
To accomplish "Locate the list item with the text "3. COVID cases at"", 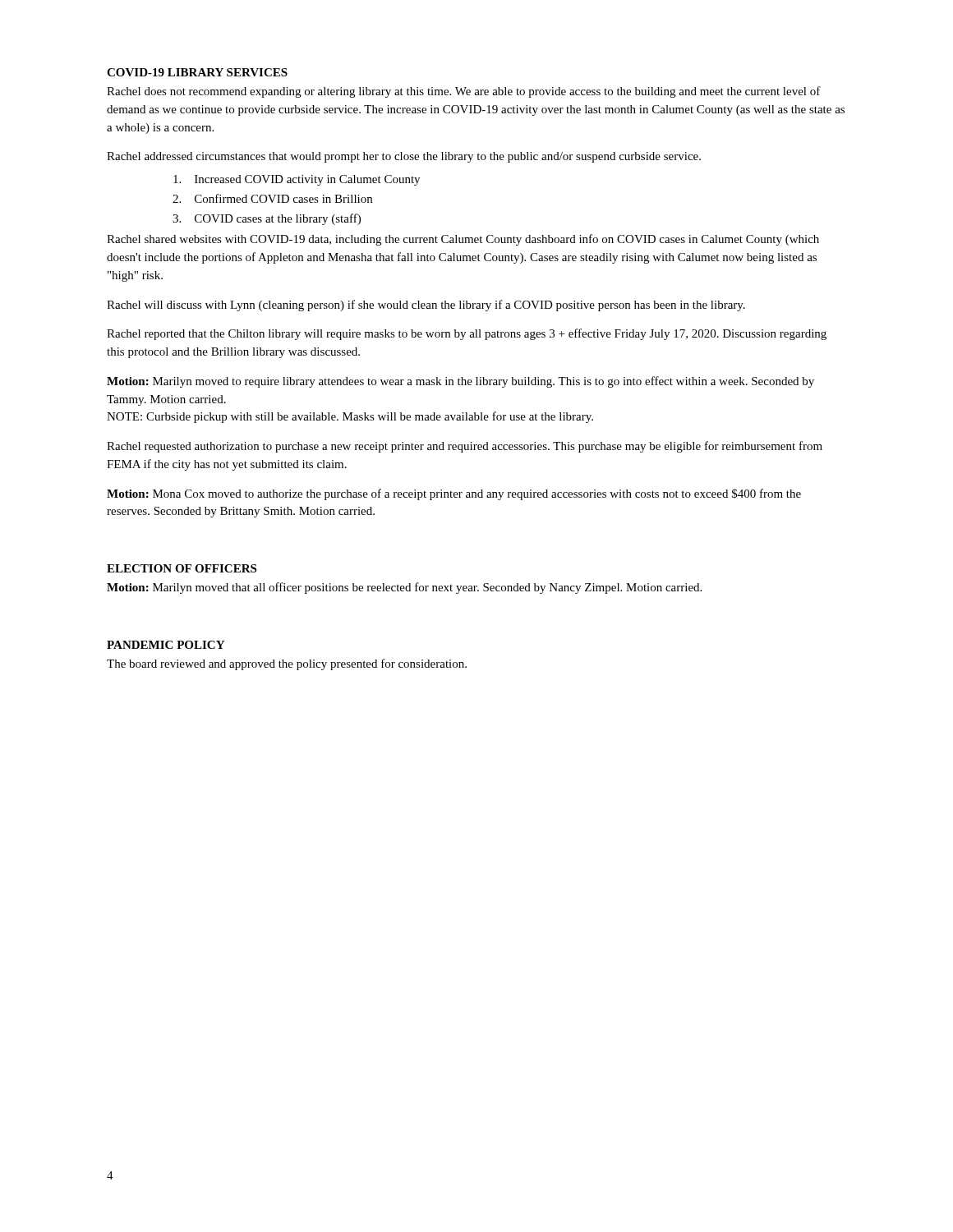I will tap(267, 218).
